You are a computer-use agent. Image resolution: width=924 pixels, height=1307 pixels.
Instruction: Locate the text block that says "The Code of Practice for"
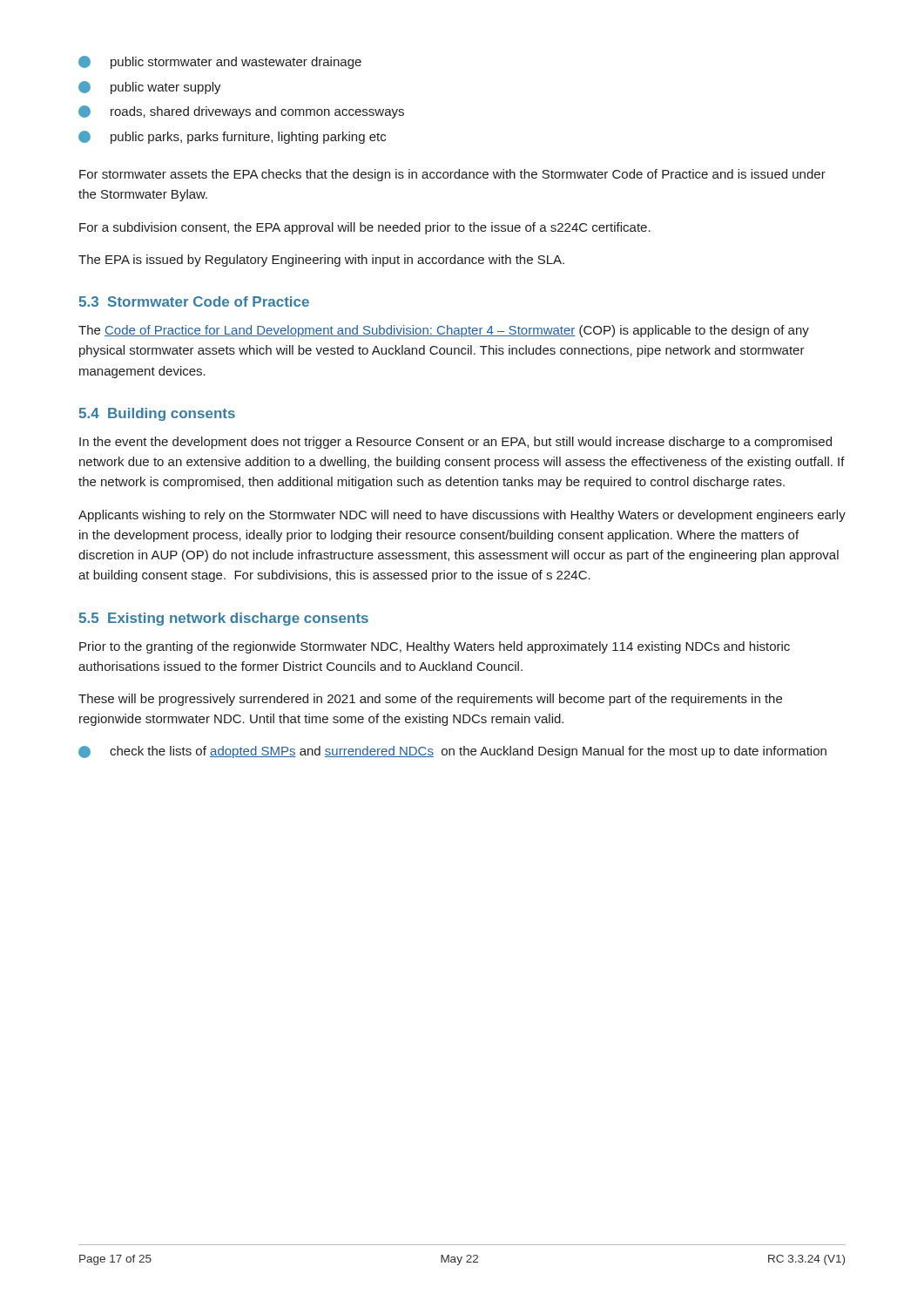(444, 350)
